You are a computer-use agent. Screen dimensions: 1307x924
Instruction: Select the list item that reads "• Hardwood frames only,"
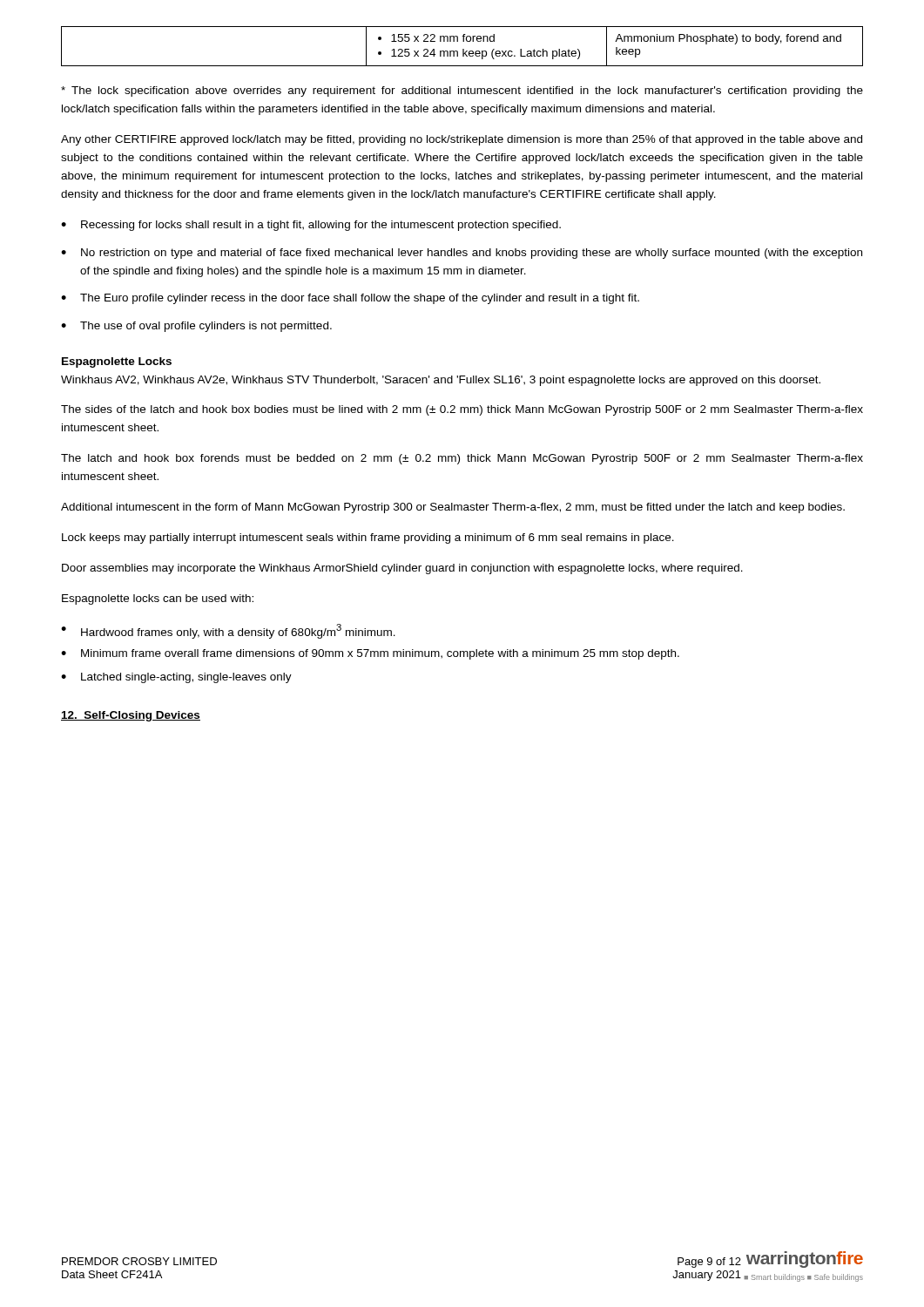(228, 631)
